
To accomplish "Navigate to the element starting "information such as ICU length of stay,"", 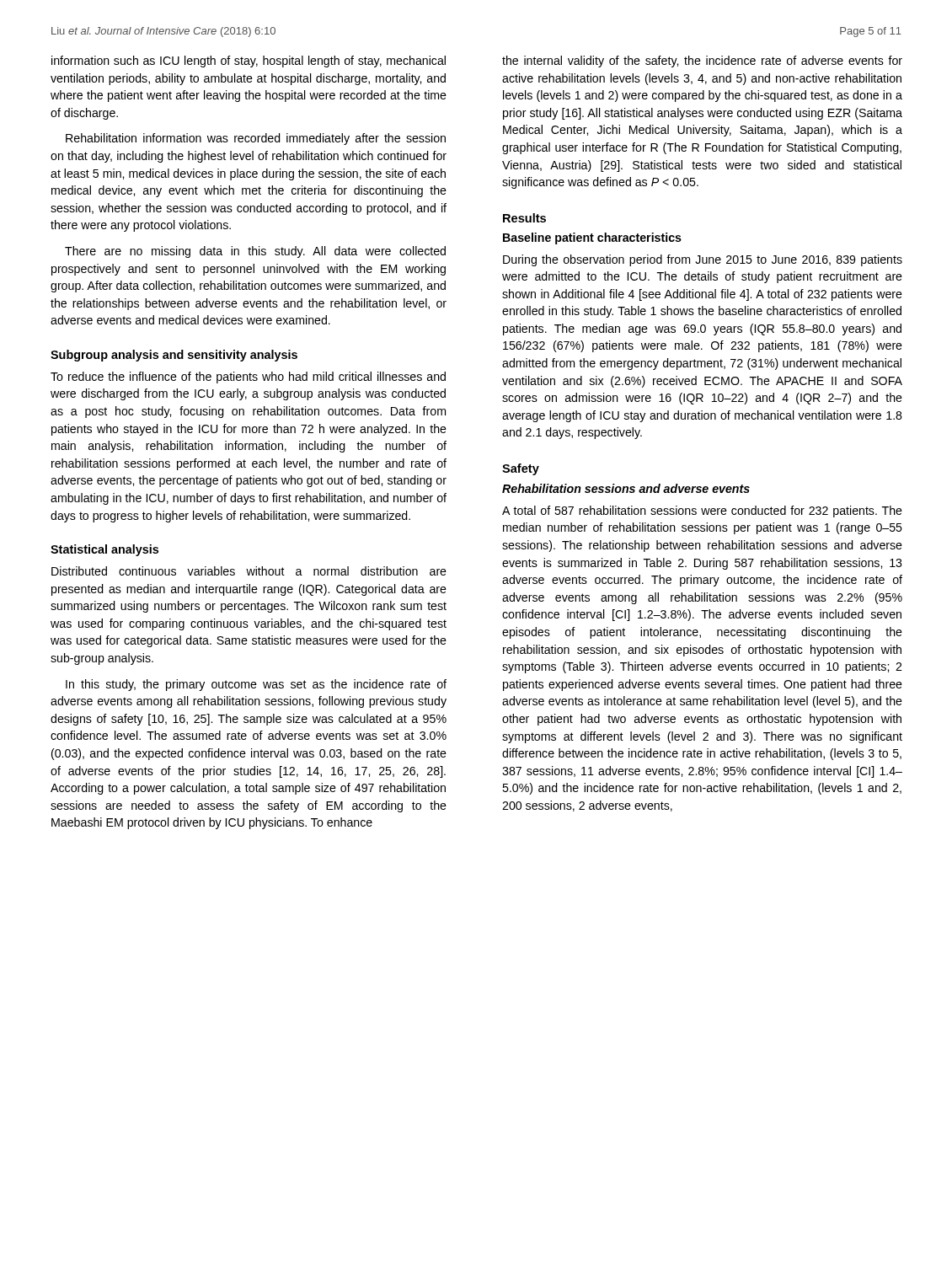I will (249, 87).
